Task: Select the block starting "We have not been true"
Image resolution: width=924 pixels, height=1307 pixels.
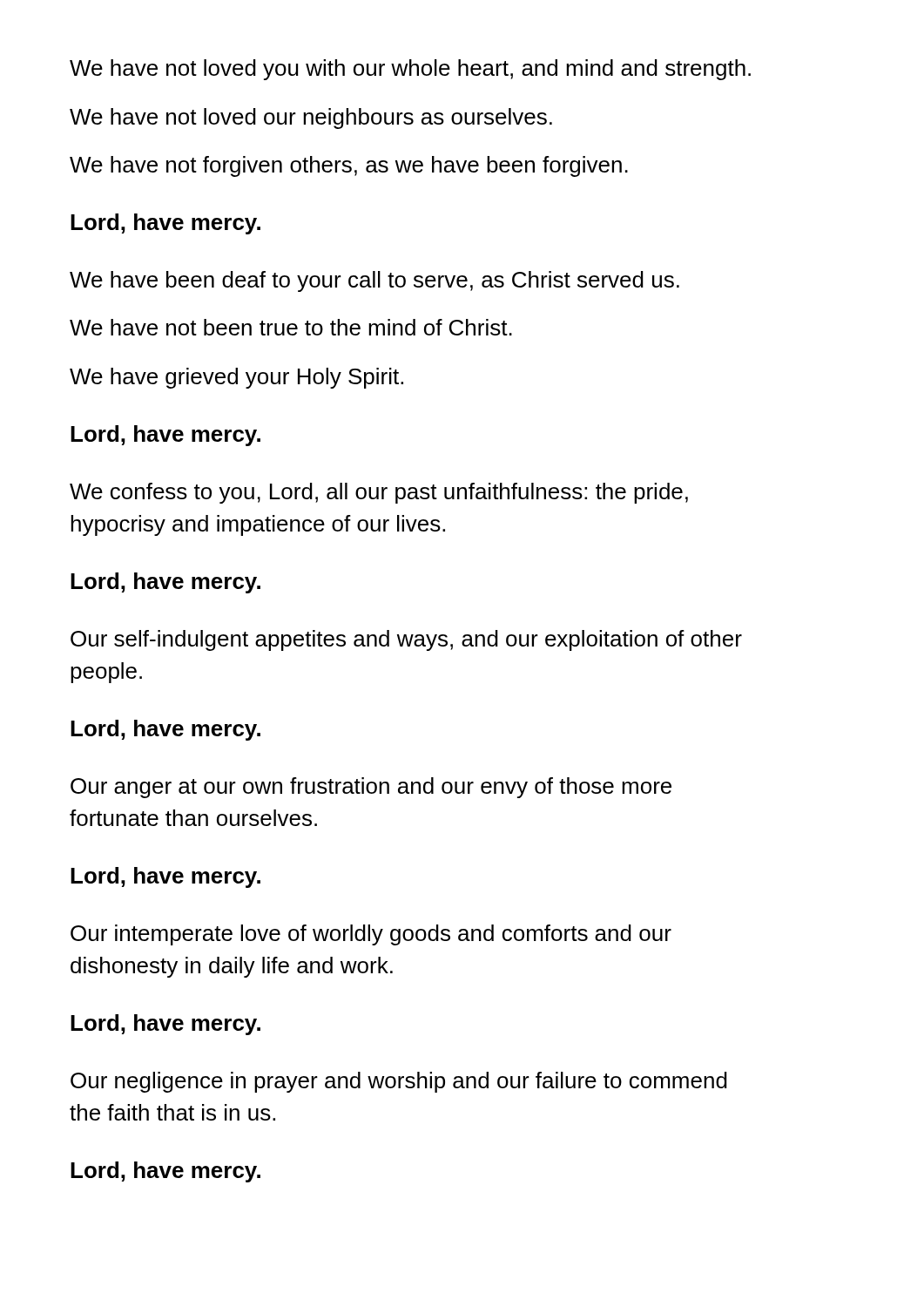Action: [x=292, y=328]
